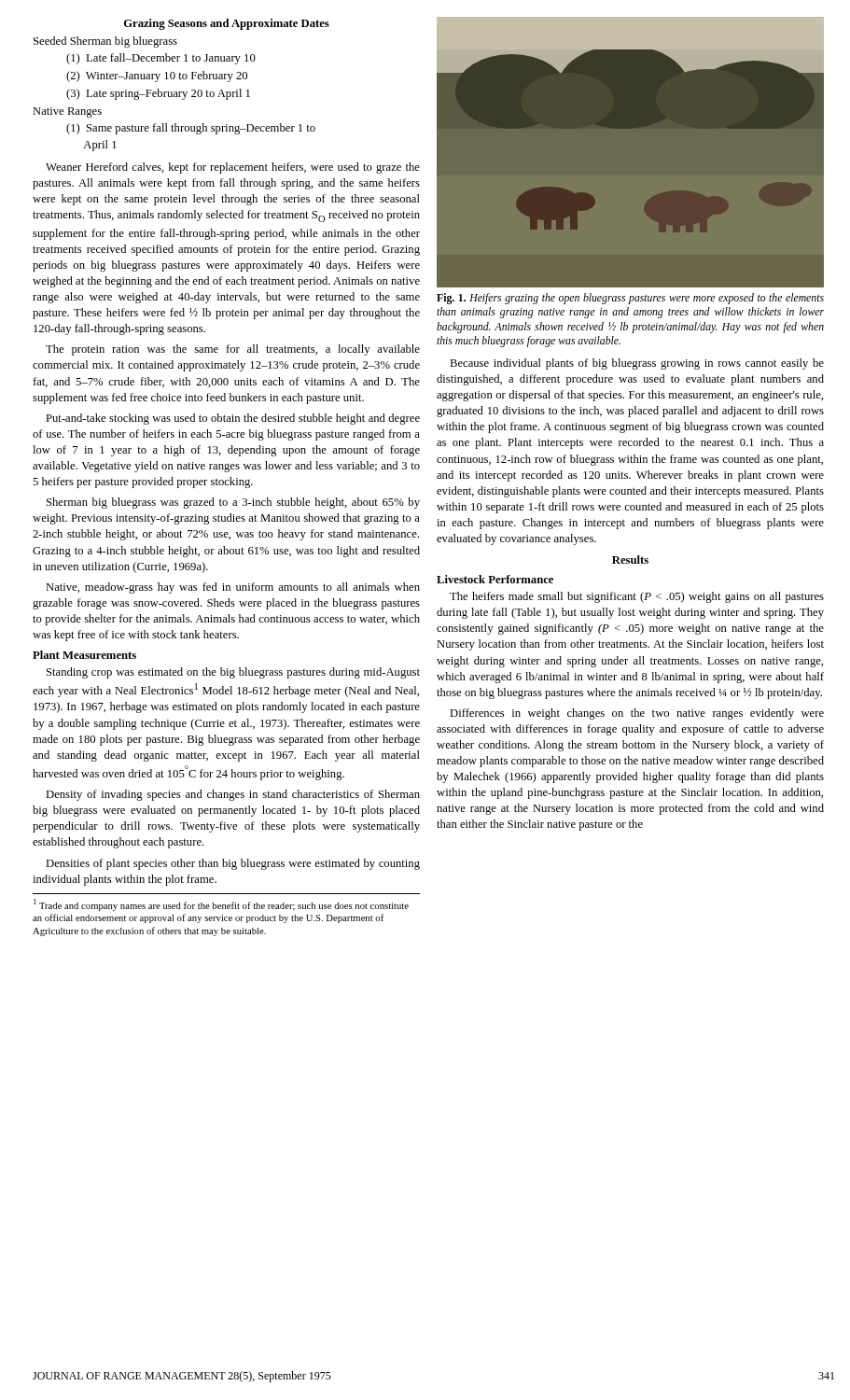Point to the region starting "Plant Measurements"
The height and width of the screenshot is (1400, 850).
pyautogui.click(x=85, y=655)
